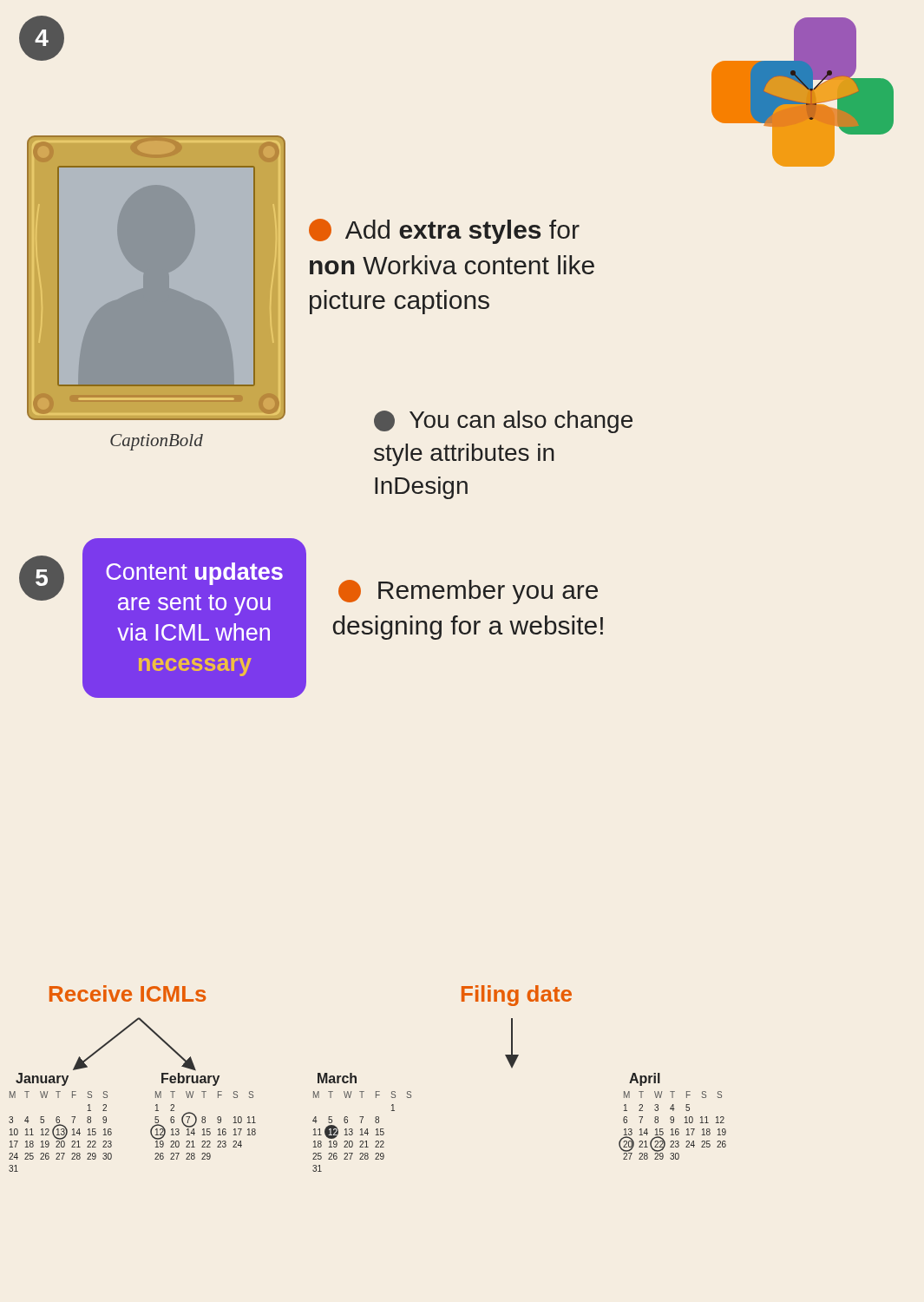
Task: Find the text block starting "You can also change"
Action: 503,453
